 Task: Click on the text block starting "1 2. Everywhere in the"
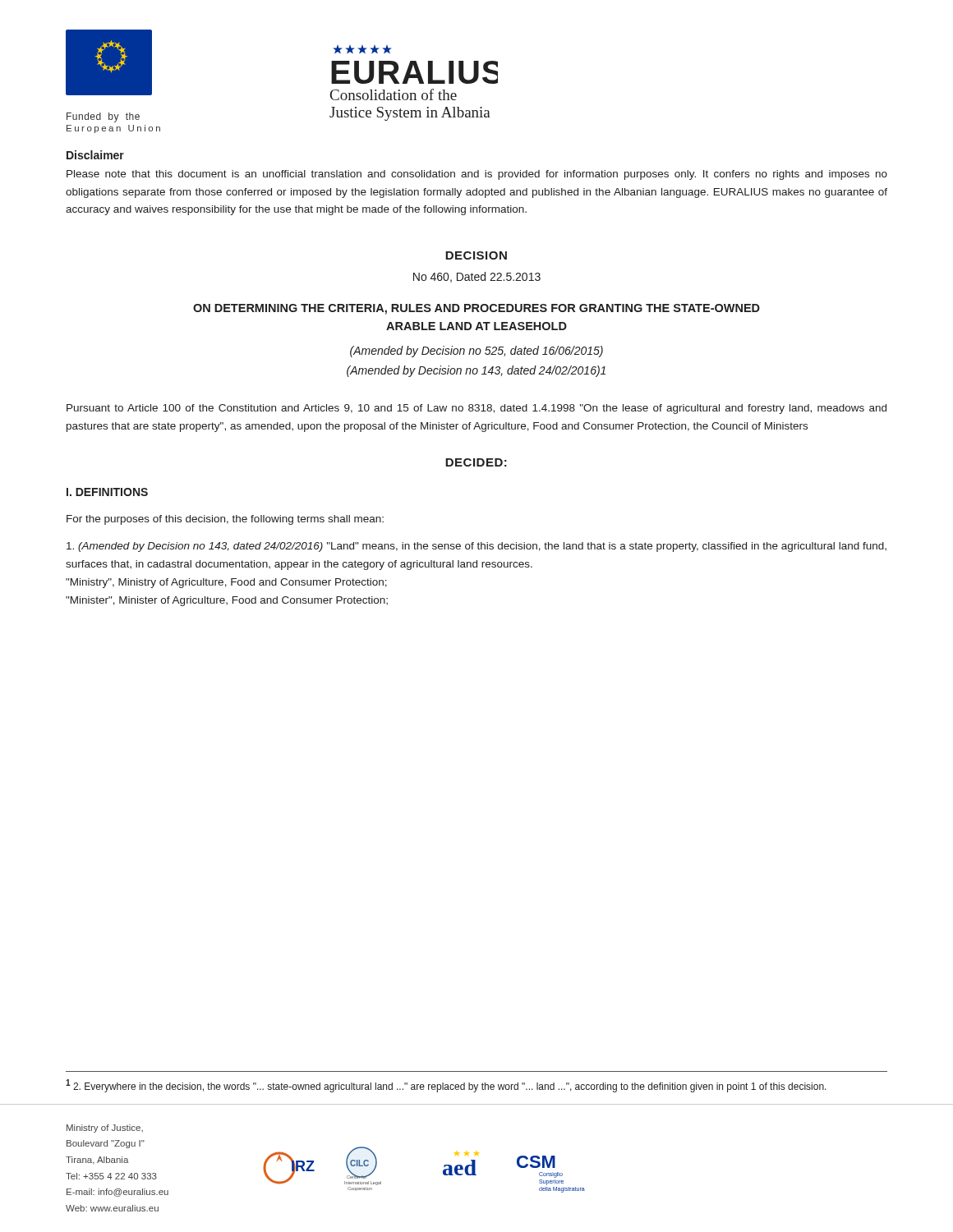coord(476,1085)
